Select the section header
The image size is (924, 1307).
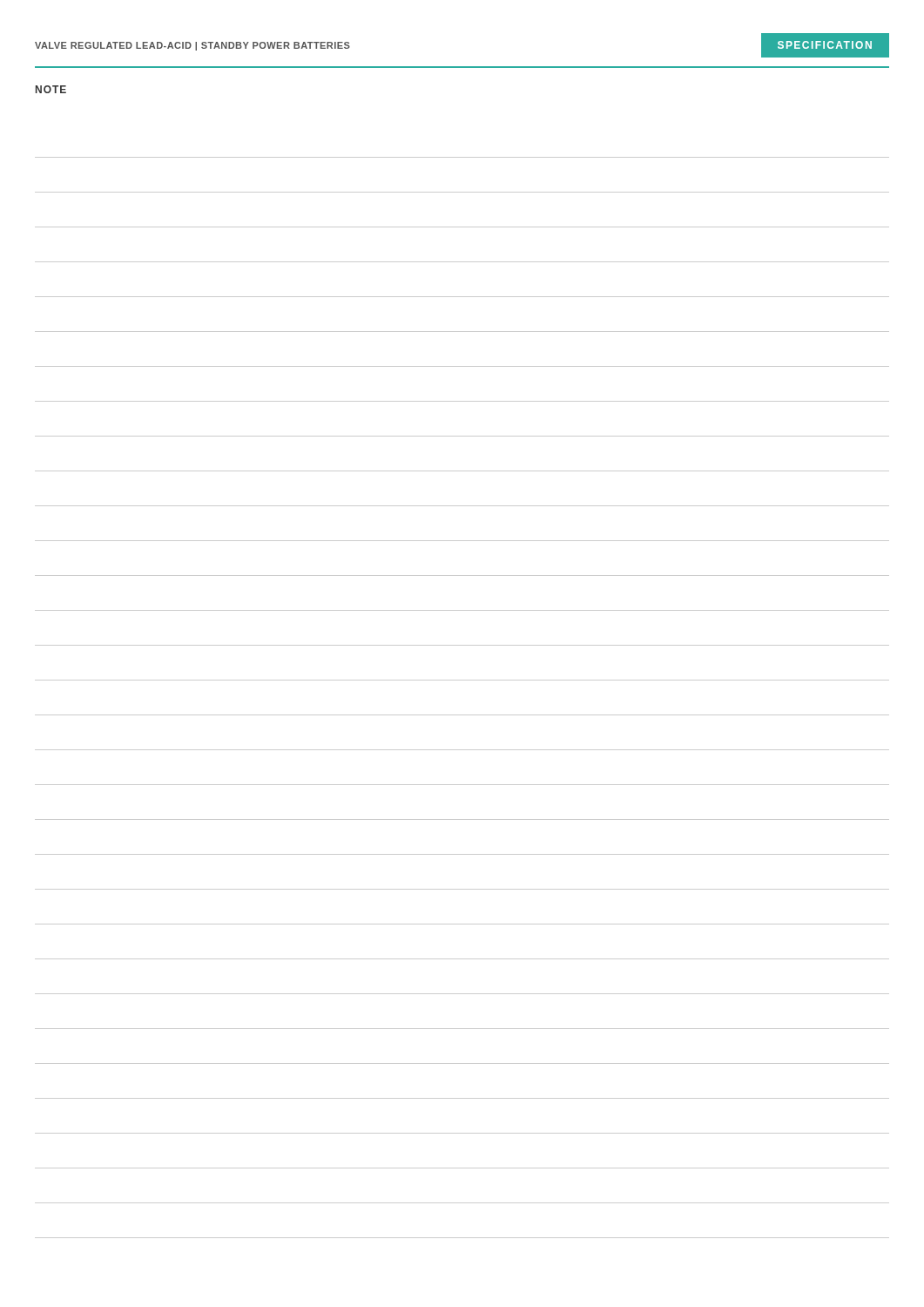coord(51,90)
